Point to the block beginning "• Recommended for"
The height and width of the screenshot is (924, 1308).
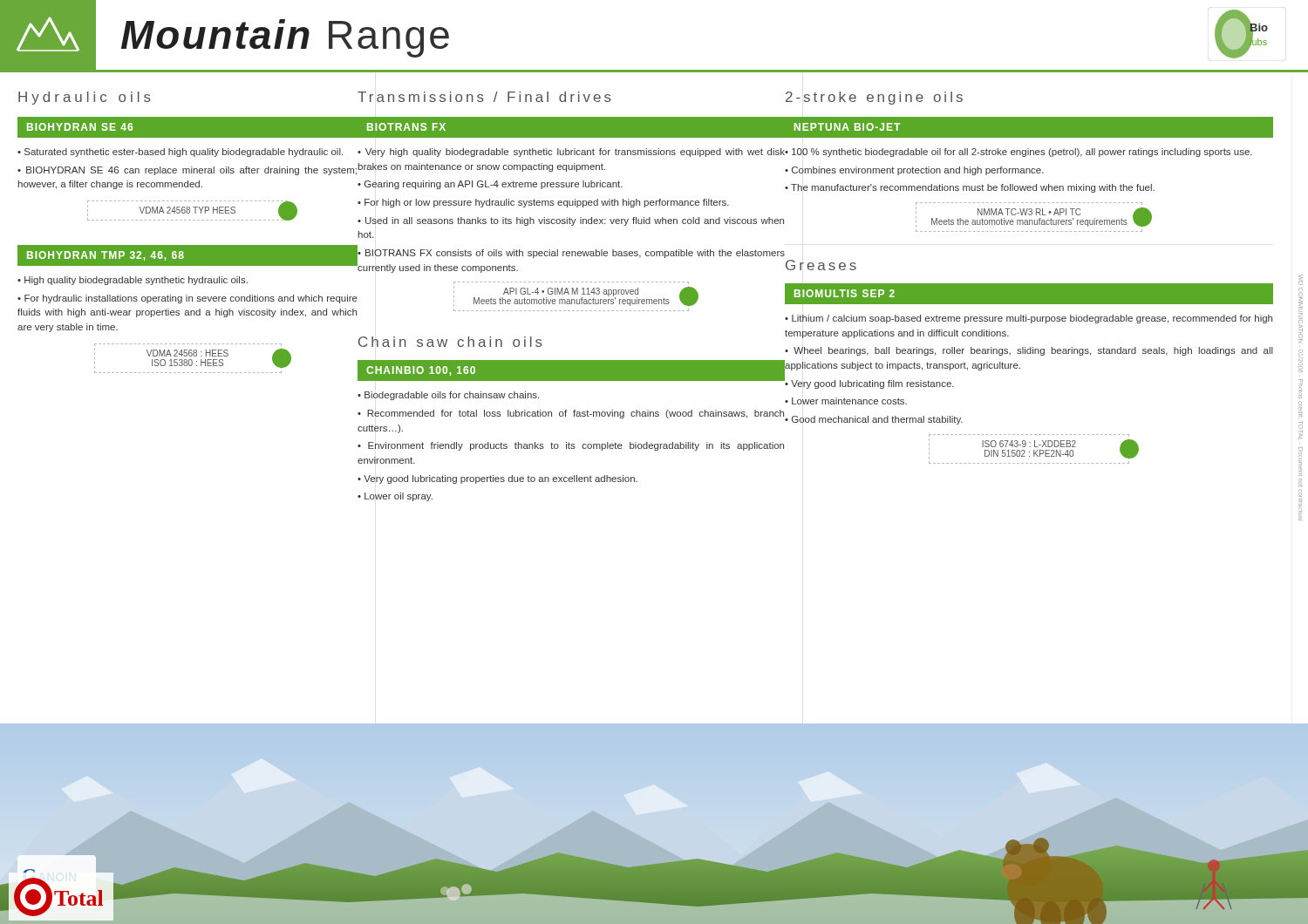click(x=571, y=421)
